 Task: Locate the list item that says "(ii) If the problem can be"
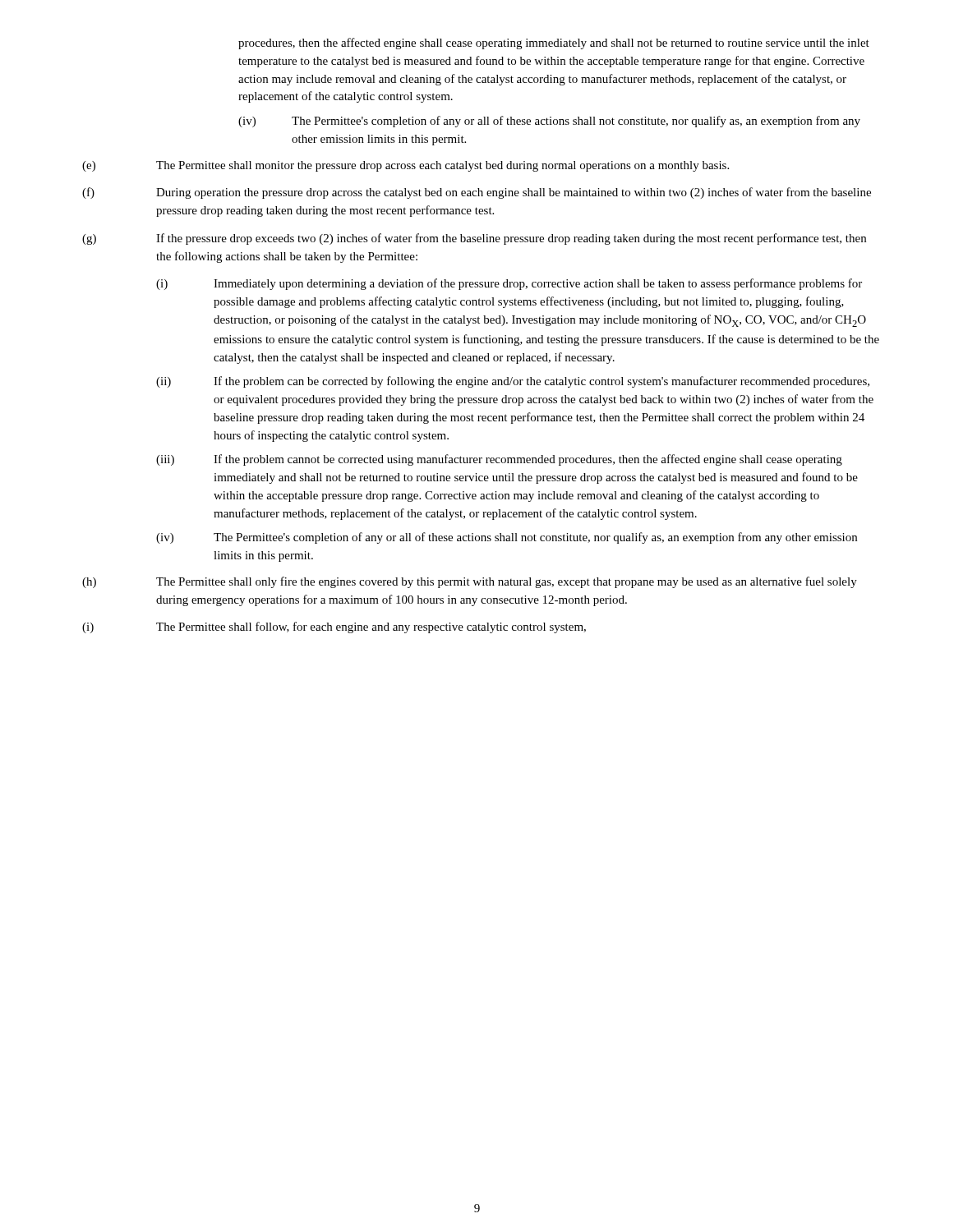tap(518, 409)
